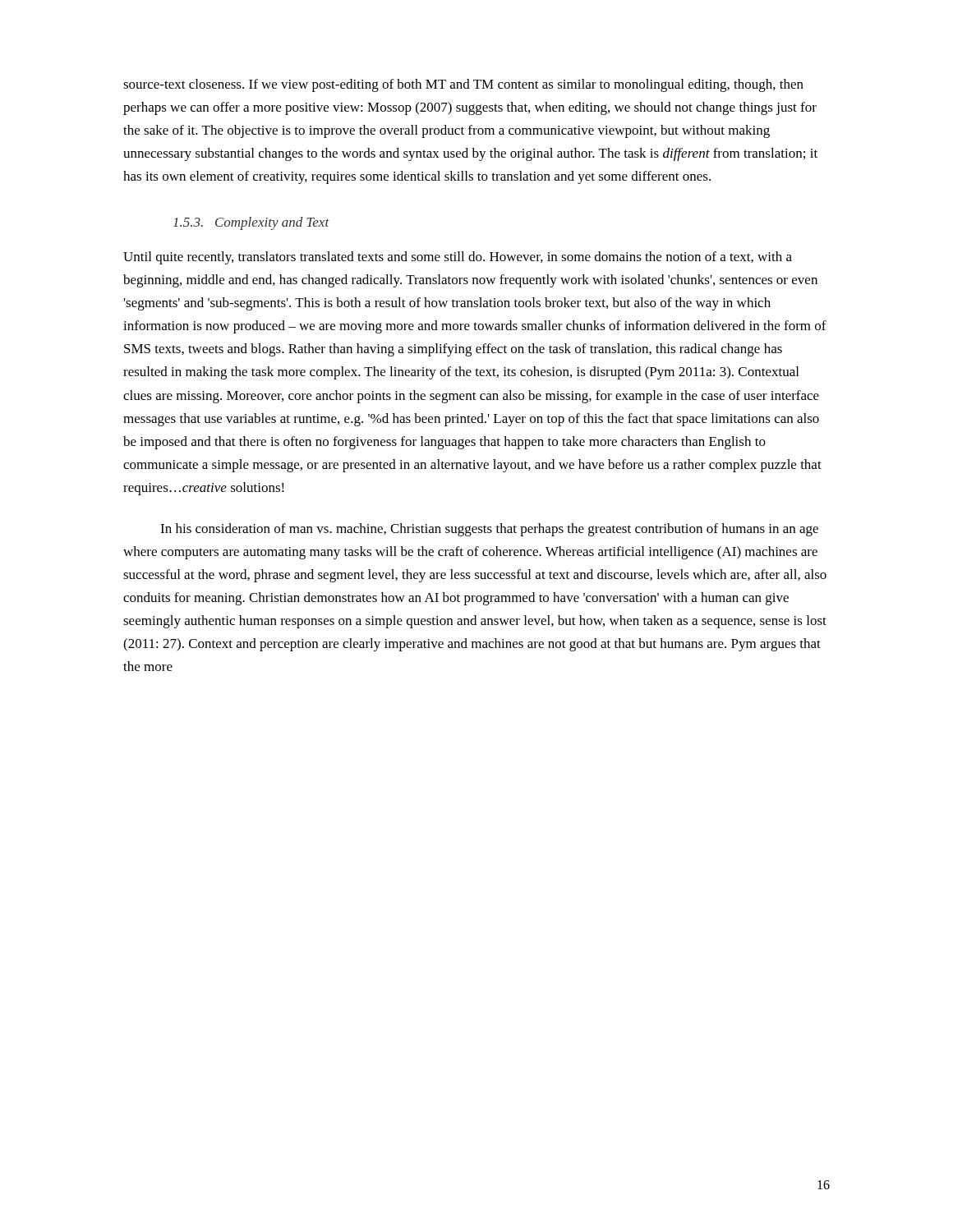Point to the element starting "In his consideration of man vs. machine,"
This screenshot has width=953, height=1232.
(x=476, y=598)
